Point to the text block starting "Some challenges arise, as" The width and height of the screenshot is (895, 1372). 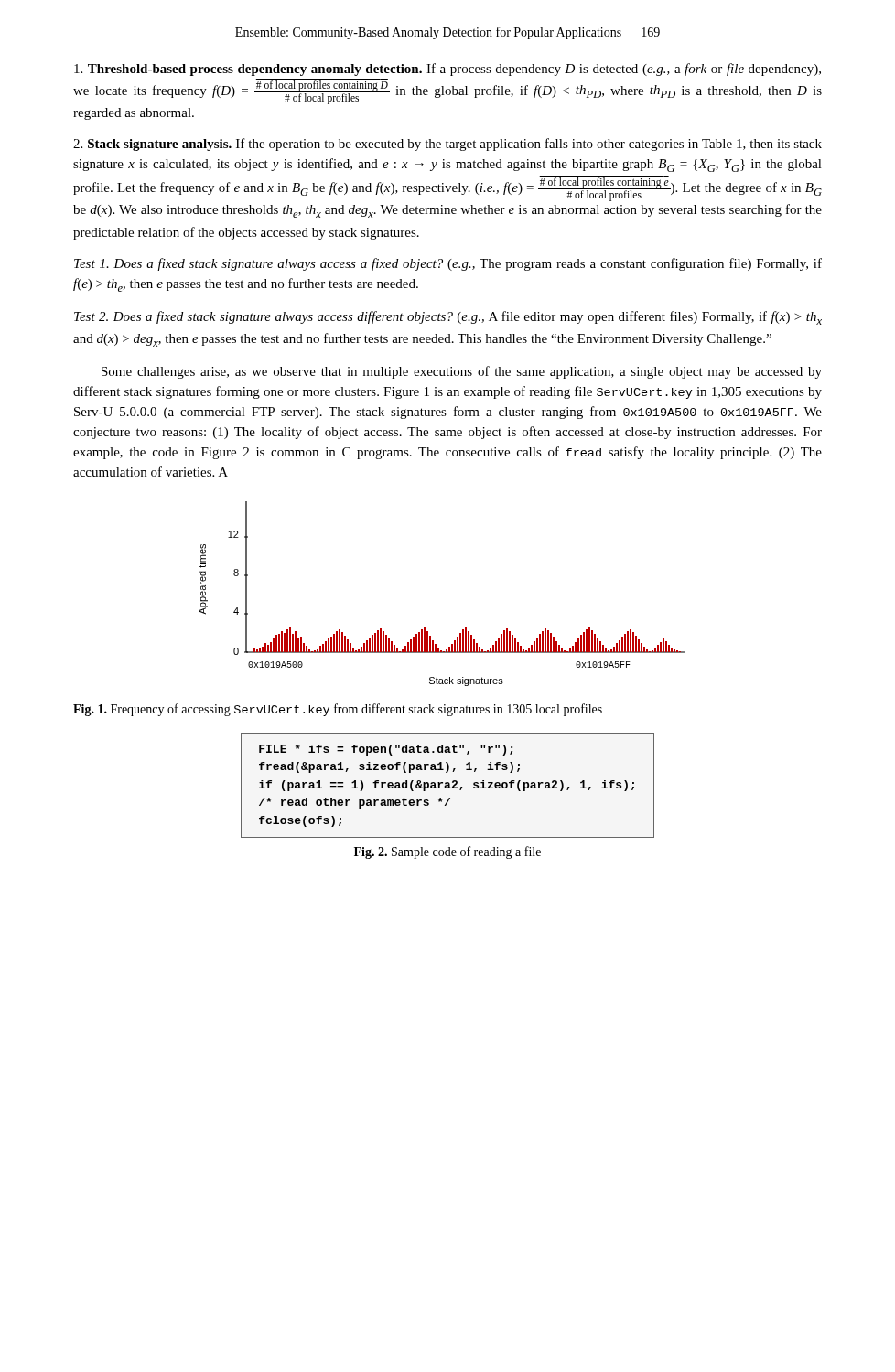448,422
